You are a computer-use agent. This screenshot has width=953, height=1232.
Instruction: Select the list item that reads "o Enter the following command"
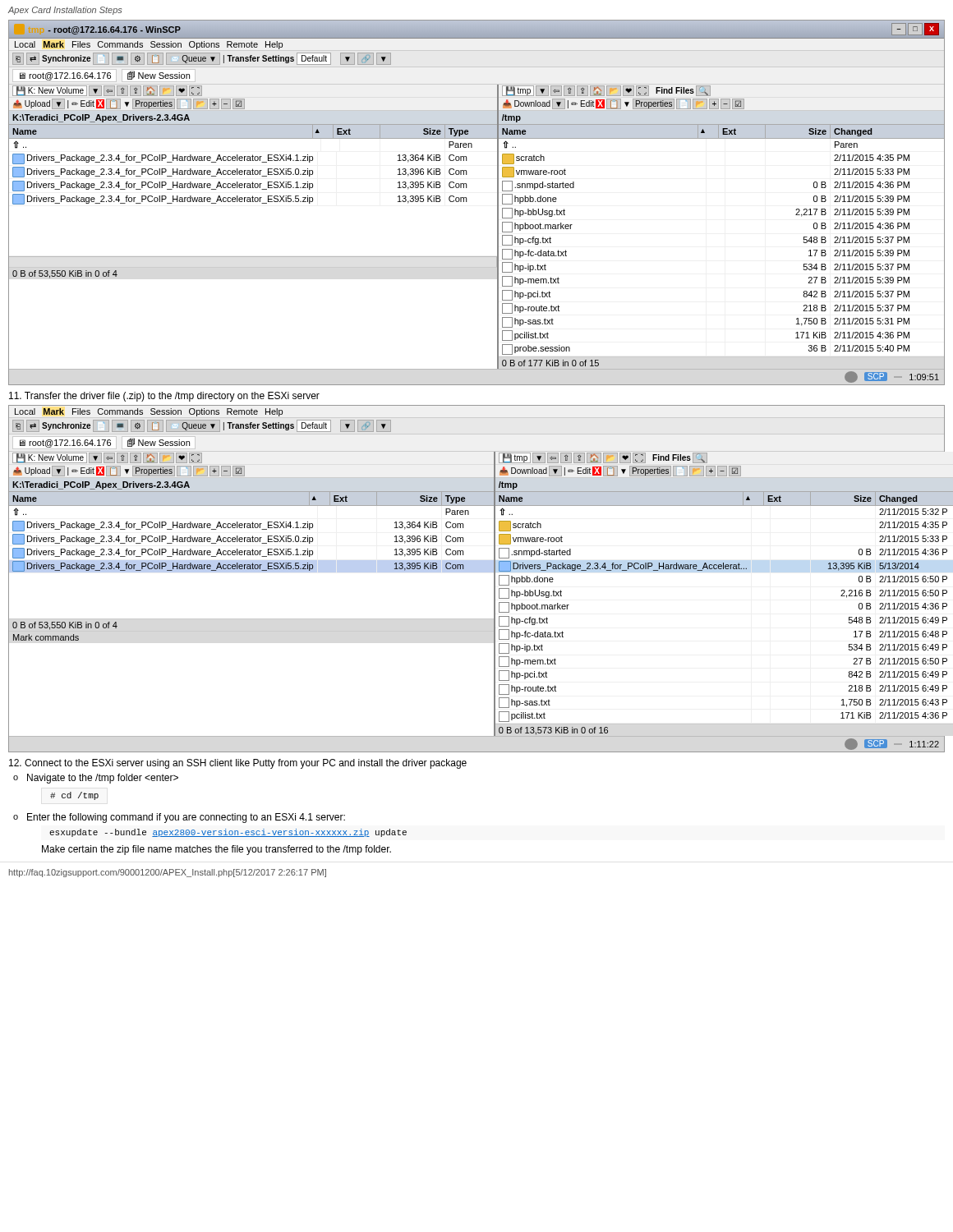click(186, 817)
